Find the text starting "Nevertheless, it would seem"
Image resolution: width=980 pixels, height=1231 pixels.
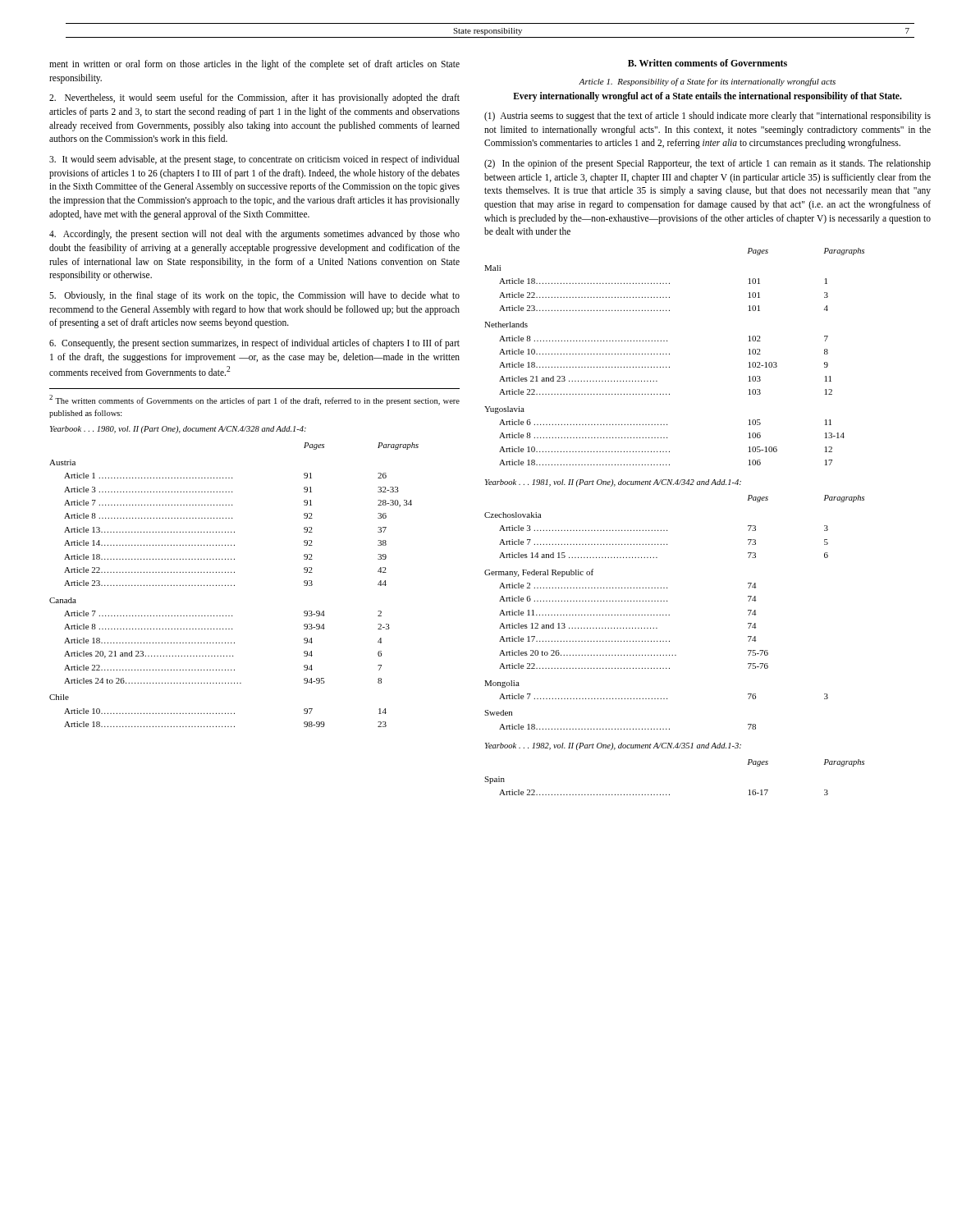point(254,119)
